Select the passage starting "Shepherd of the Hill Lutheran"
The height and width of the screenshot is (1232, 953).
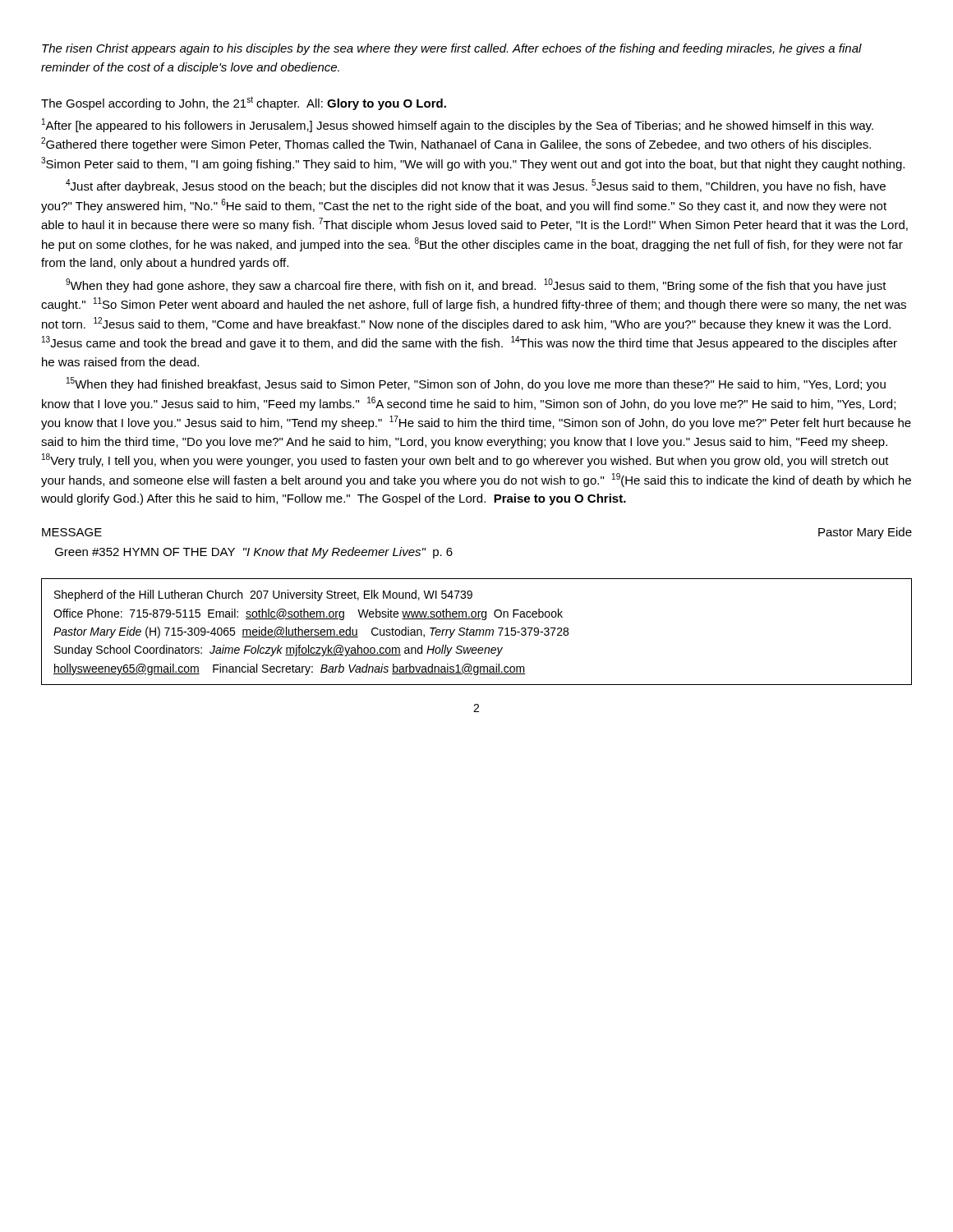coord(311,632)
